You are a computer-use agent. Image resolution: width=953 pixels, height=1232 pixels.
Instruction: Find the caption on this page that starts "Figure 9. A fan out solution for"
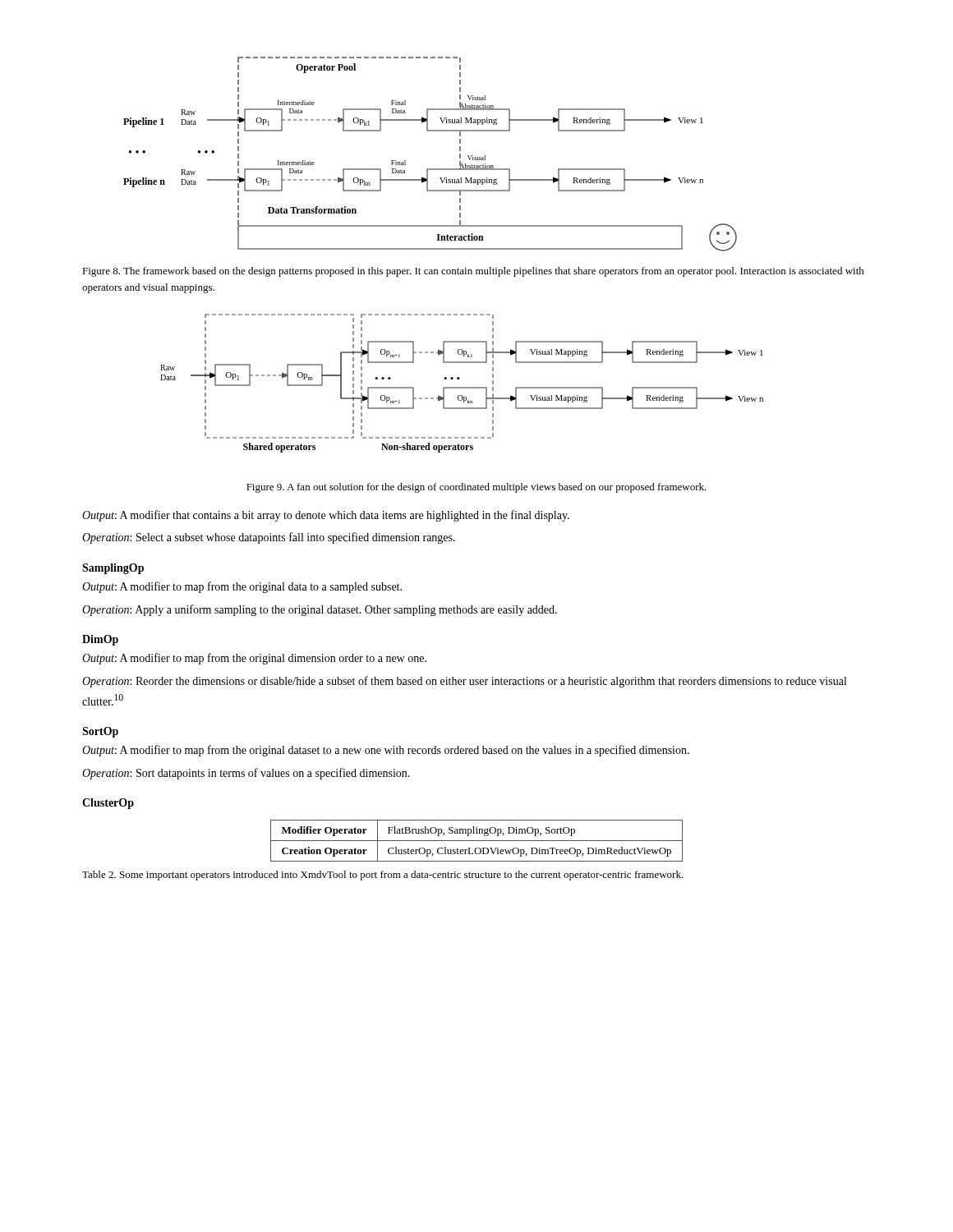476,487
